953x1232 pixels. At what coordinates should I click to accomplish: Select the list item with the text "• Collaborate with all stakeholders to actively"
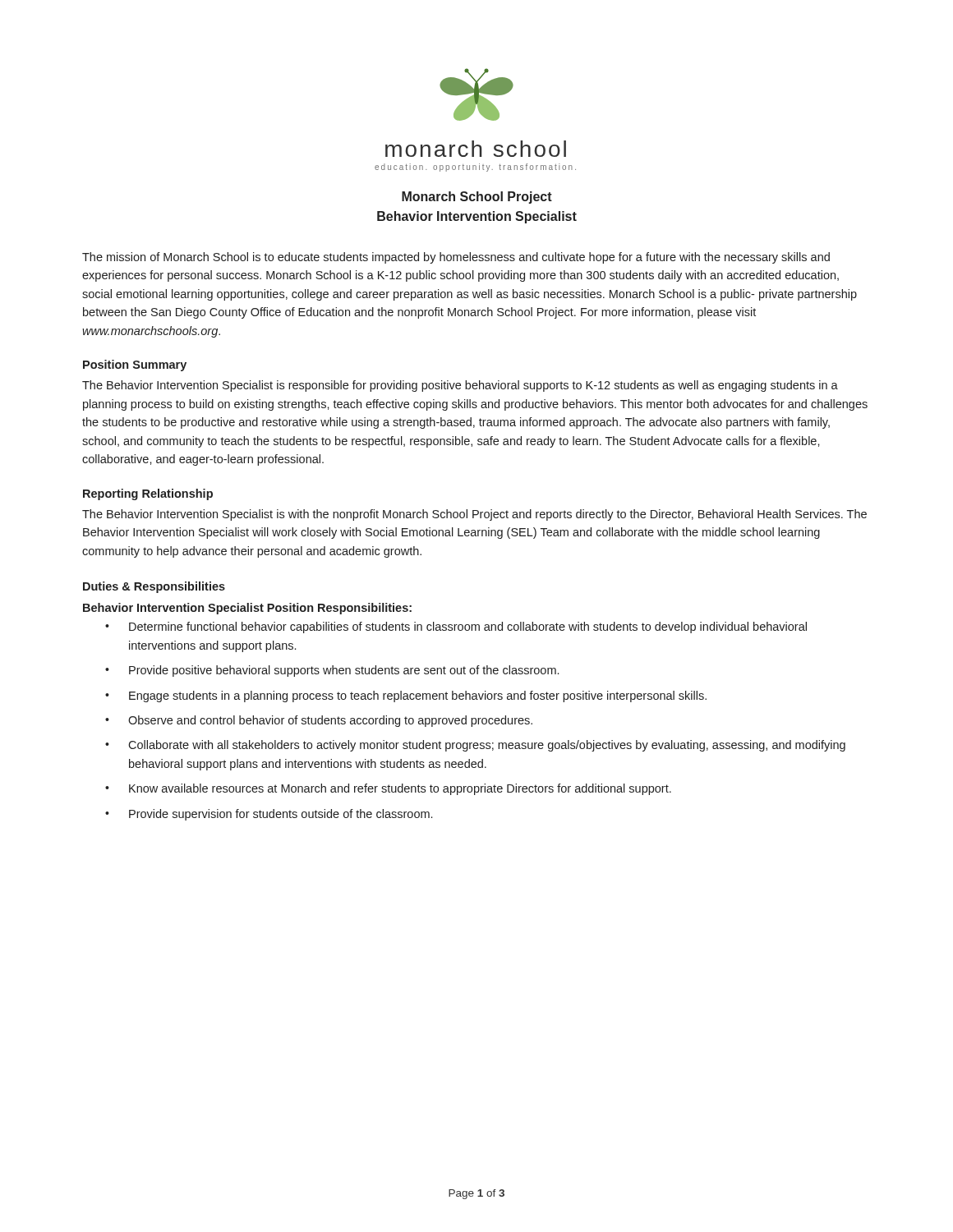[x=476, y=755]
